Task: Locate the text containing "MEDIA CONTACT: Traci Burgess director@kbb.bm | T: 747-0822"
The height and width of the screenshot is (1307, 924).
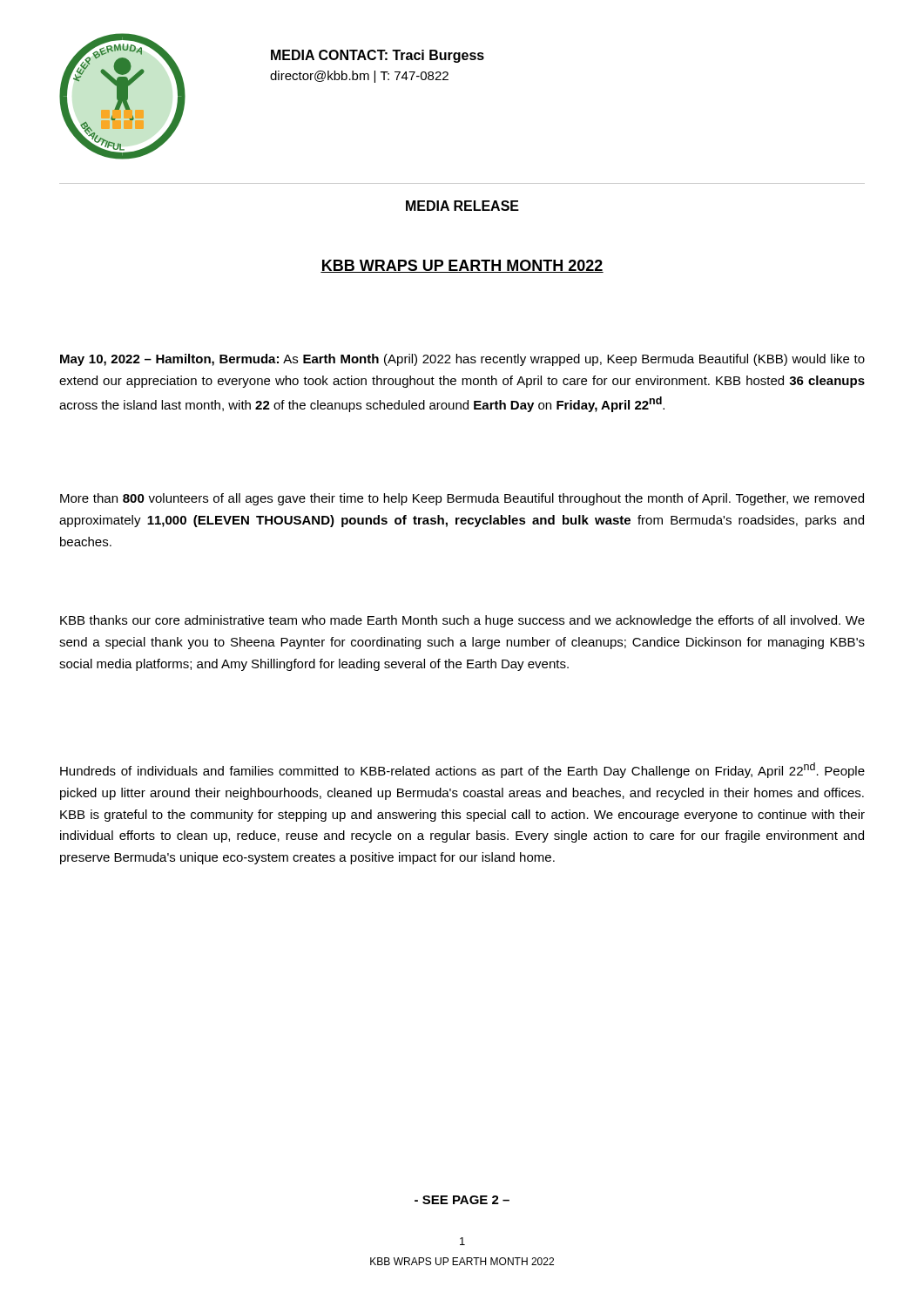Action: tap(378, 56)
